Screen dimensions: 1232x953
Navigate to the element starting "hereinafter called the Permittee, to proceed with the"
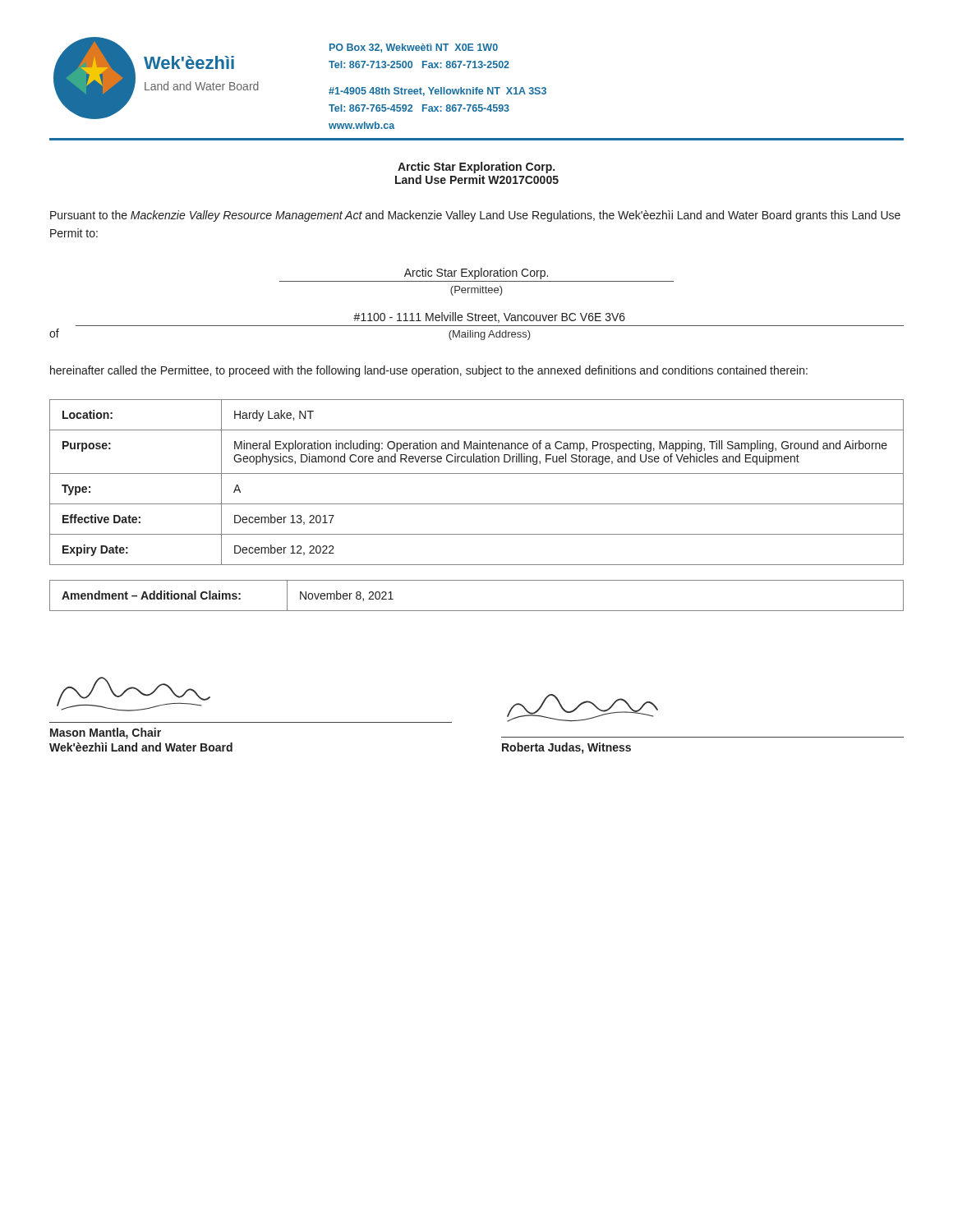pyautogui.click(x=429, y=370)
